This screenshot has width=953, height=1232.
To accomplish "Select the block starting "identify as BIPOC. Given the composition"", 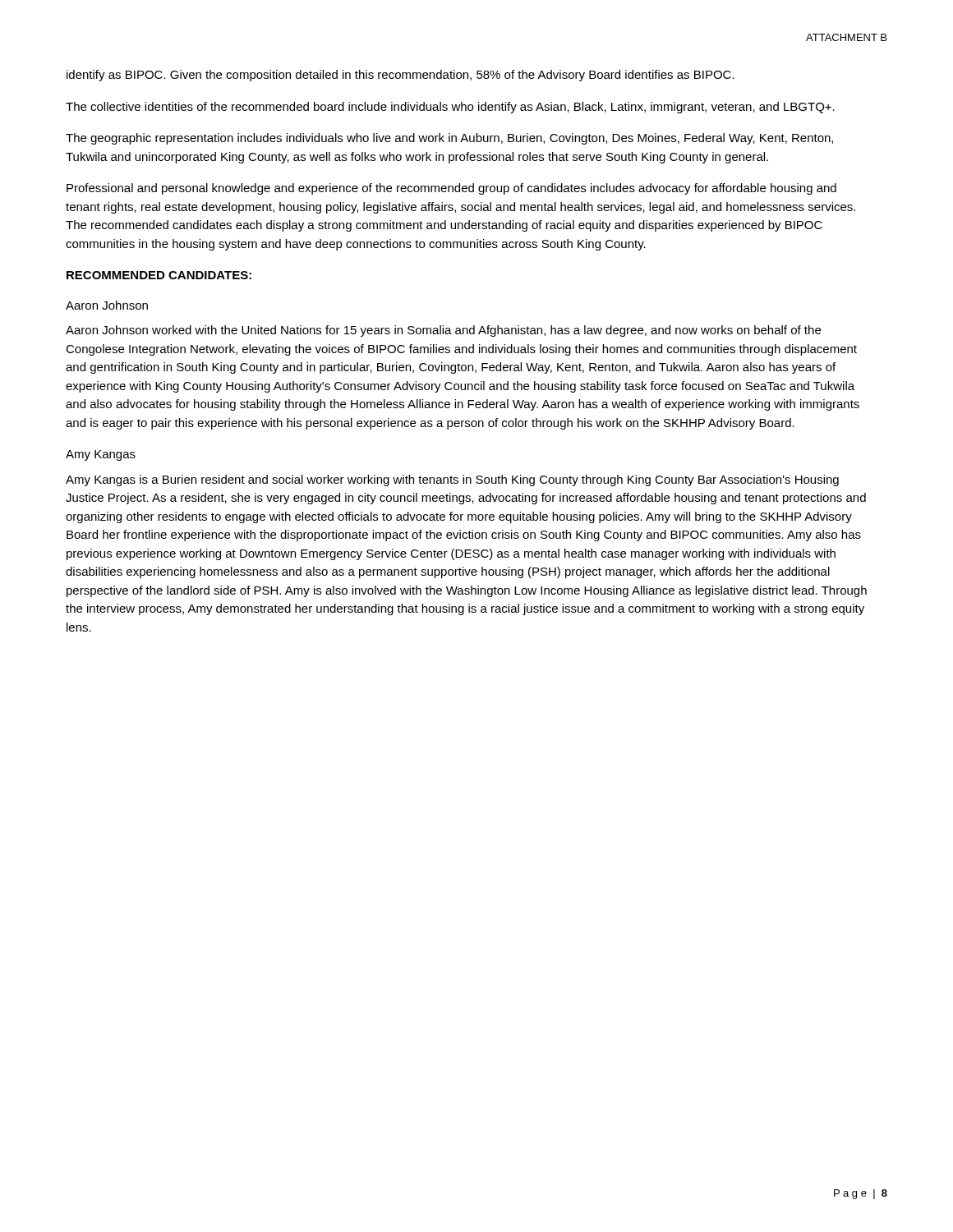I will click(x=400, y=74).
